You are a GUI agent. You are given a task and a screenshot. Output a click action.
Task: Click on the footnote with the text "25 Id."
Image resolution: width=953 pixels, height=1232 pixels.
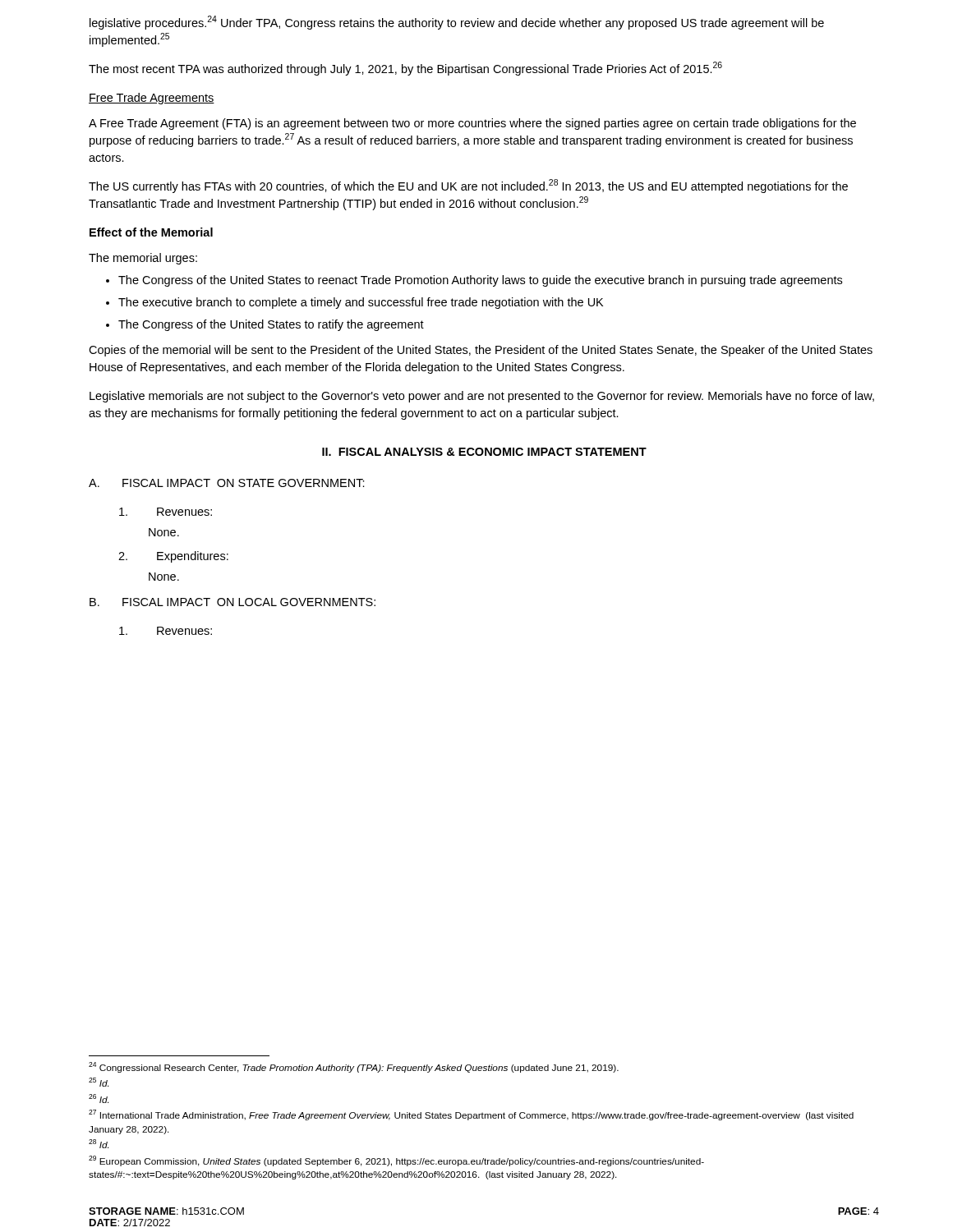pyautogui.click(x=99, y=1083)
